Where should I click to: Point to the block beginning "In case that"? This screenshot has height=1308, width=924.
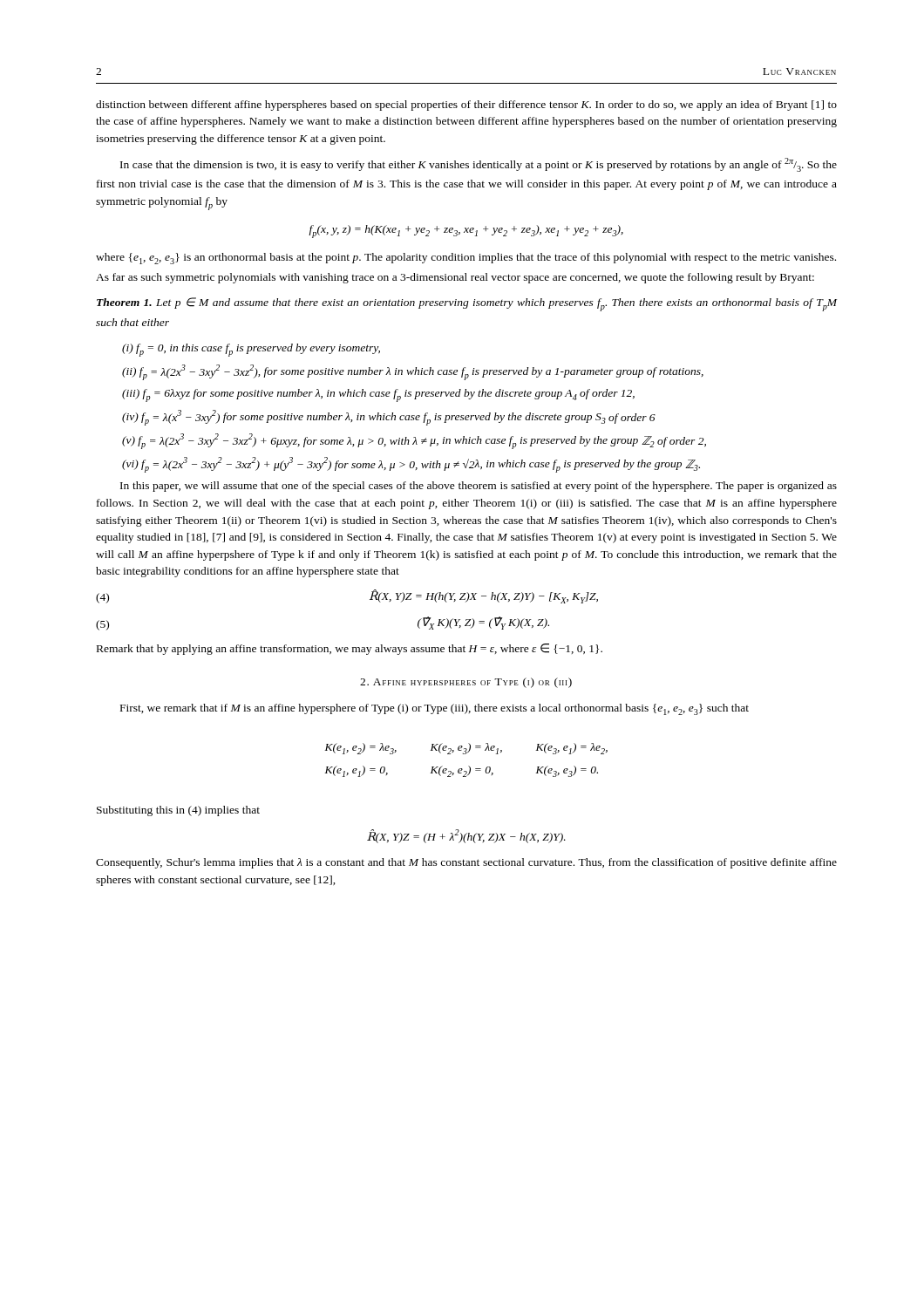click(466, 183)
